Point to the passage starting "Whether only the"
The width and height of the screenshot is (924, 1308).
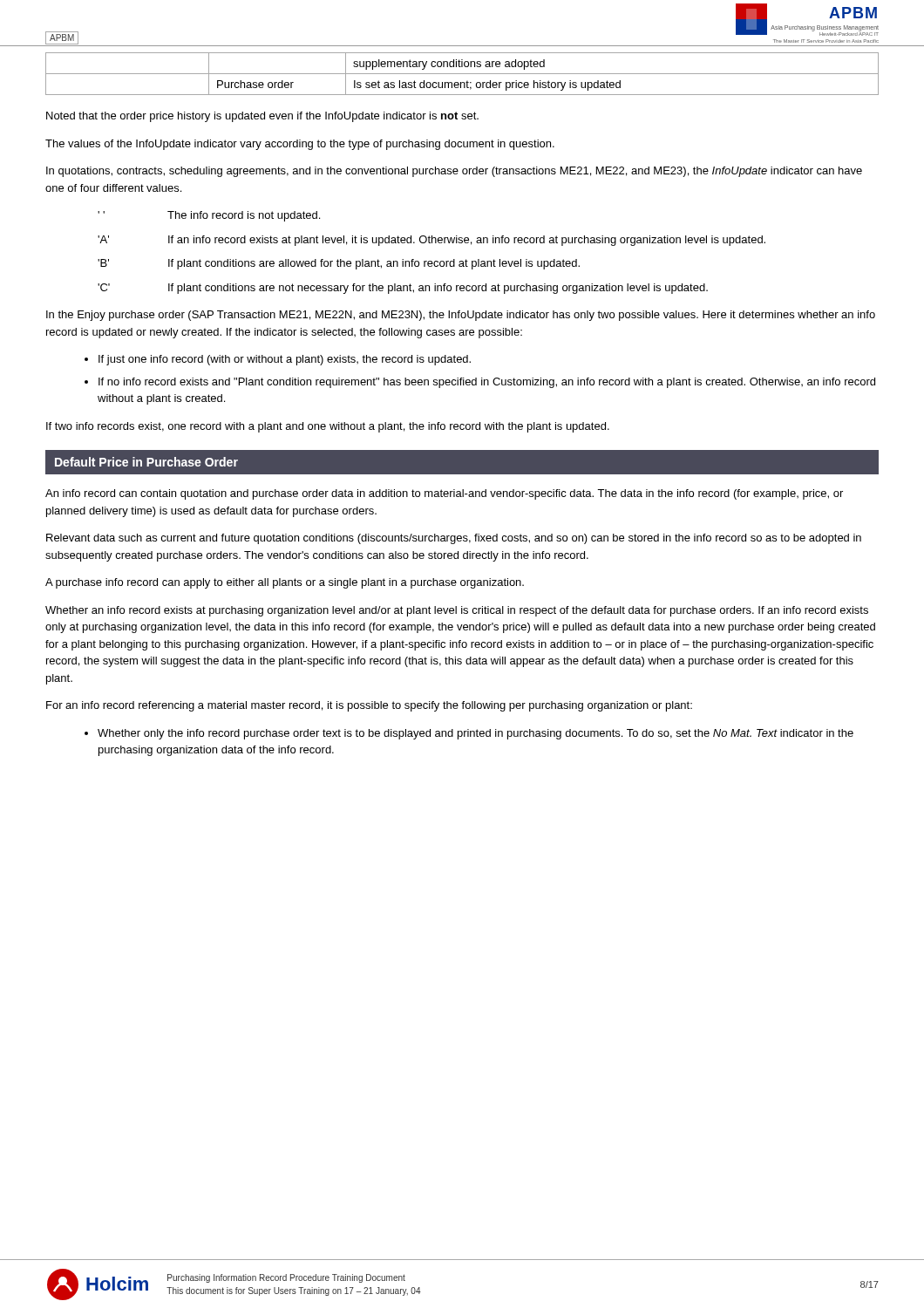476,741
